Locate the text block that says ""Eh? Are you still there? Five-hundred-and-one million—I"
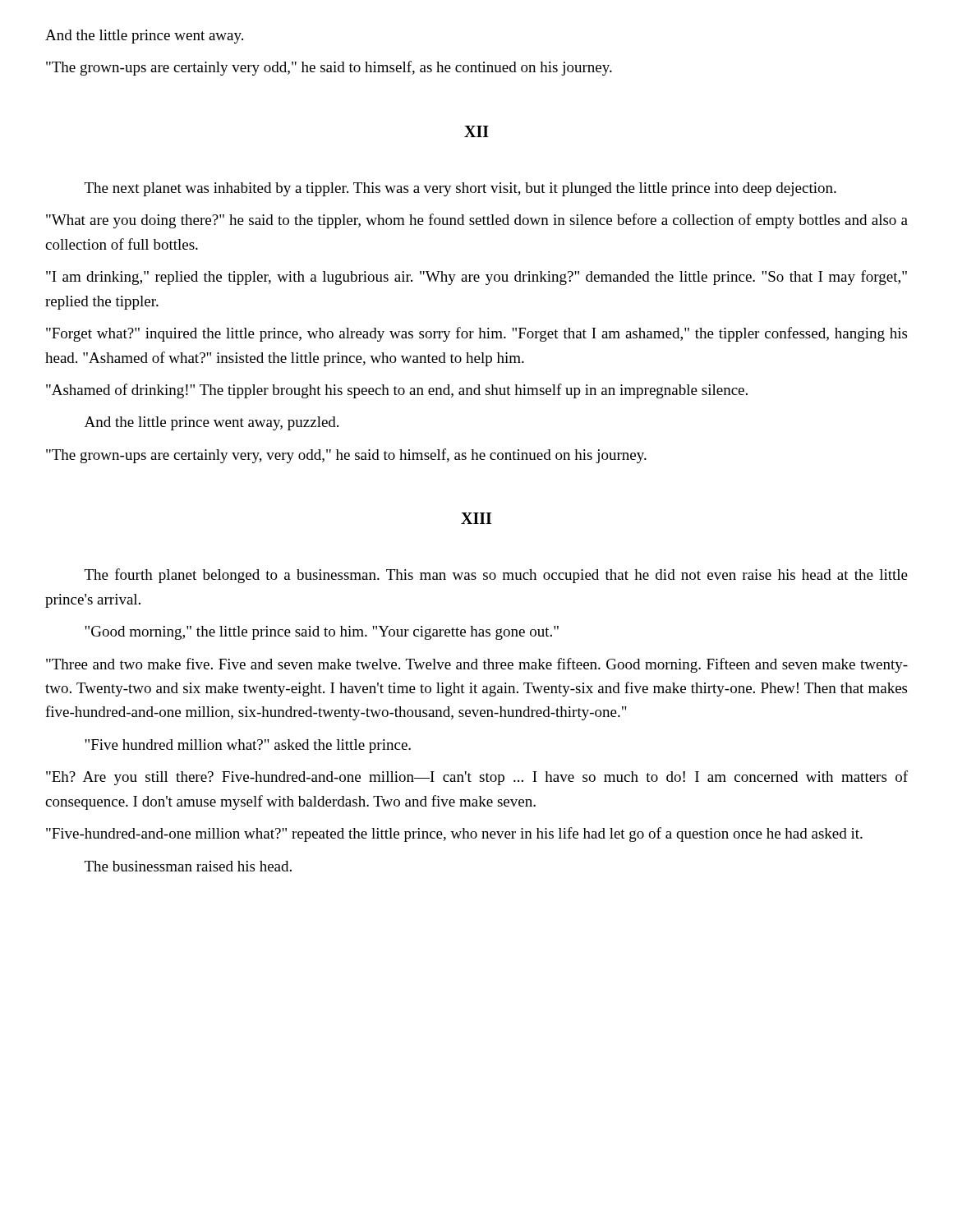Screen dimensions: 1232x953 tap(476, 789)
